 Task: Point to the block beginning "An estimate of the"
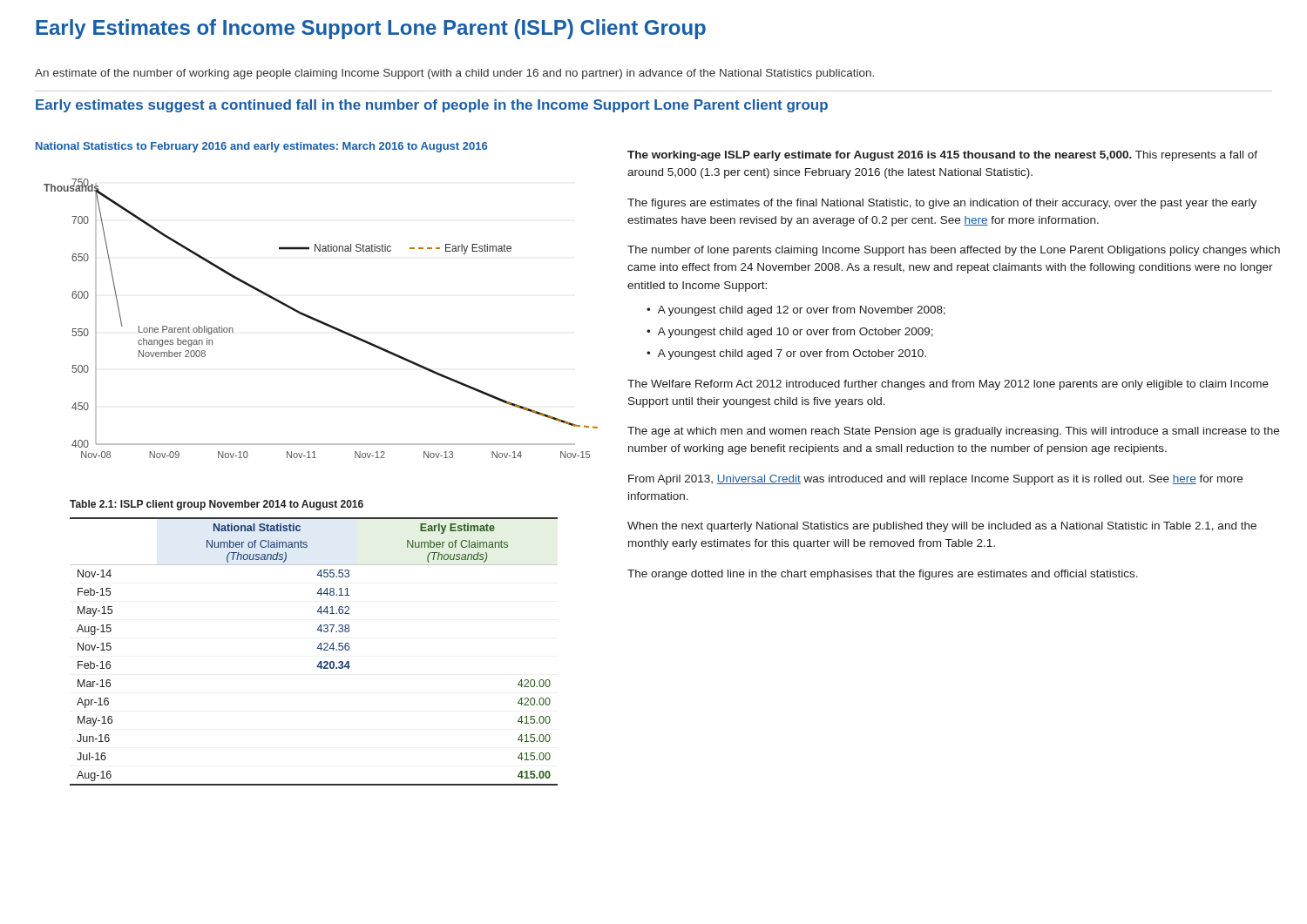455,73
